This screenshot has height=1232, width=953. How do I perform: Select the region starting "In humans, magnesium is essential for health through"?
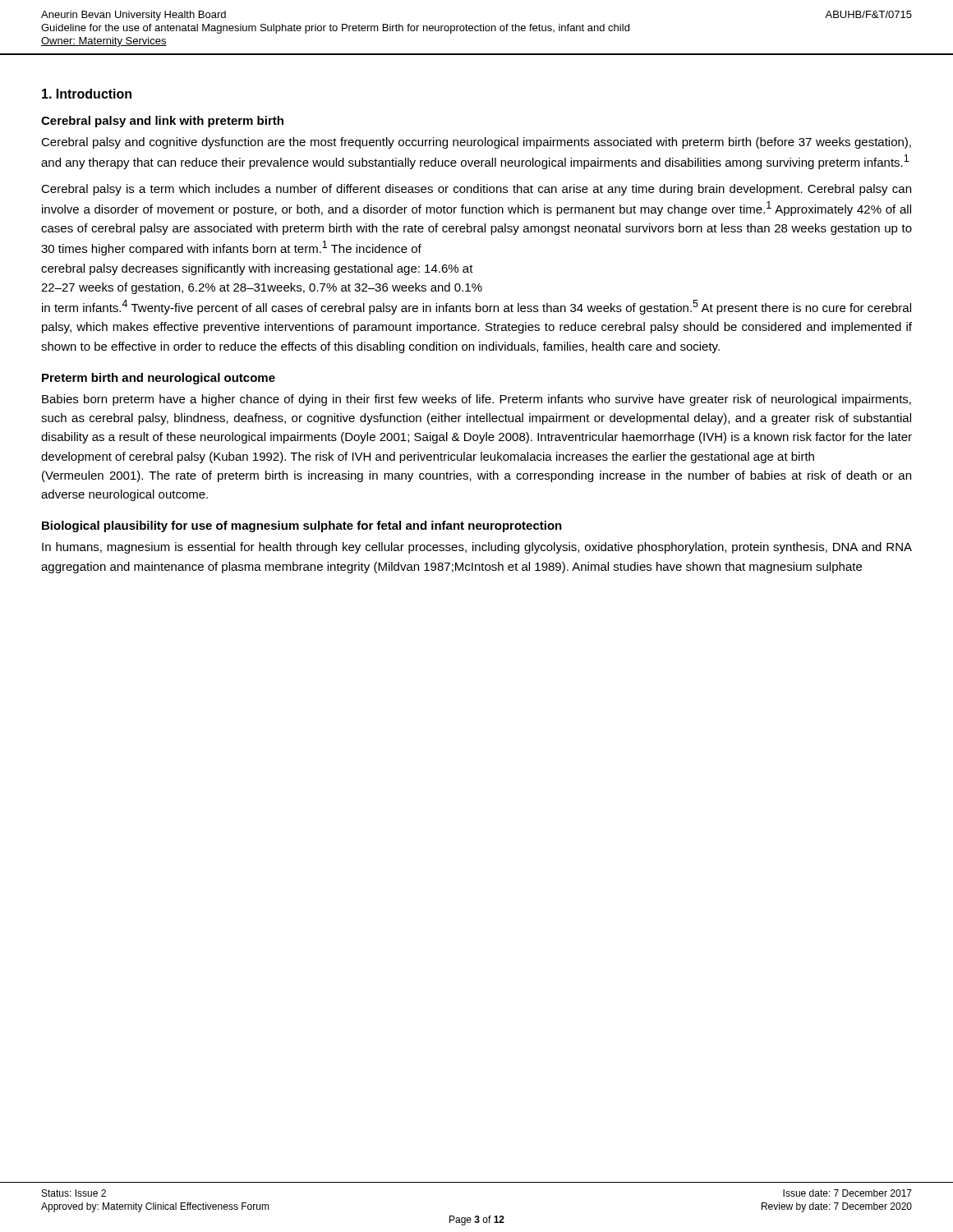(x=476, y=556)
